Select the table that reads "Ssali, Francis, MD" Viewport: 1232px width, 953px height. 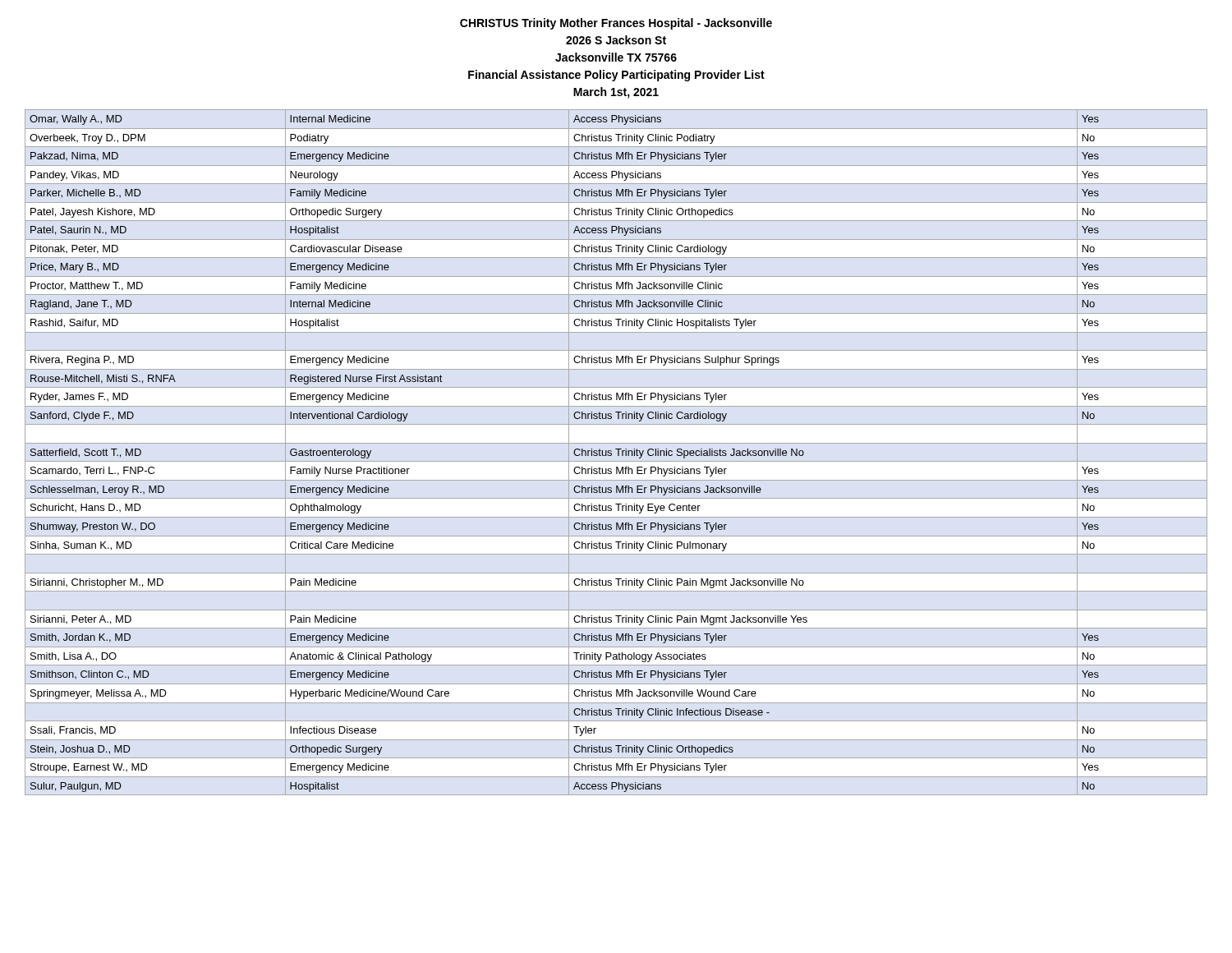click(616, 452)
